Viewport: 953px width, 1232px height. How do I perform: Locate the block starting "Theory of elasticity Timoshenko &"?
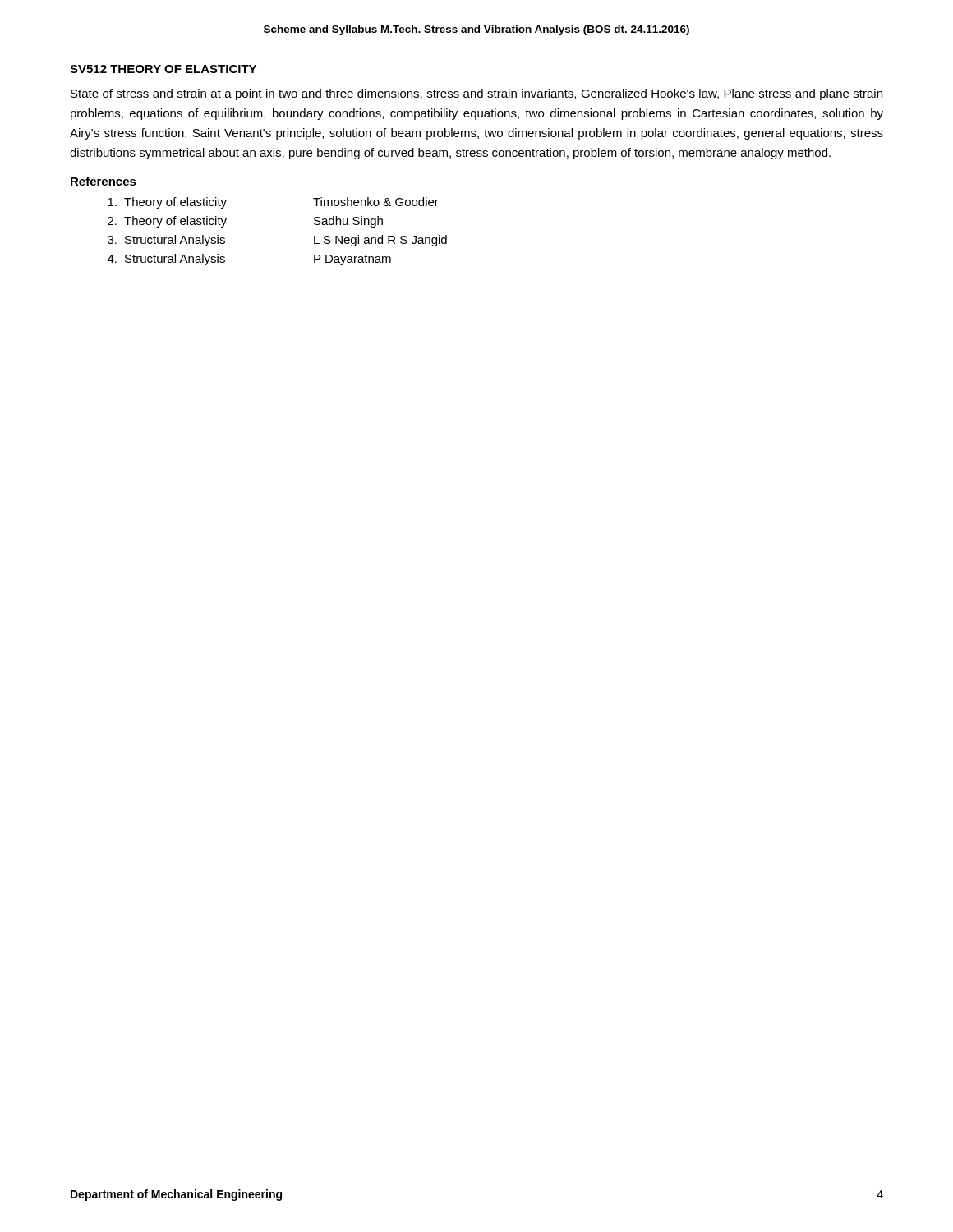[171, 202]
